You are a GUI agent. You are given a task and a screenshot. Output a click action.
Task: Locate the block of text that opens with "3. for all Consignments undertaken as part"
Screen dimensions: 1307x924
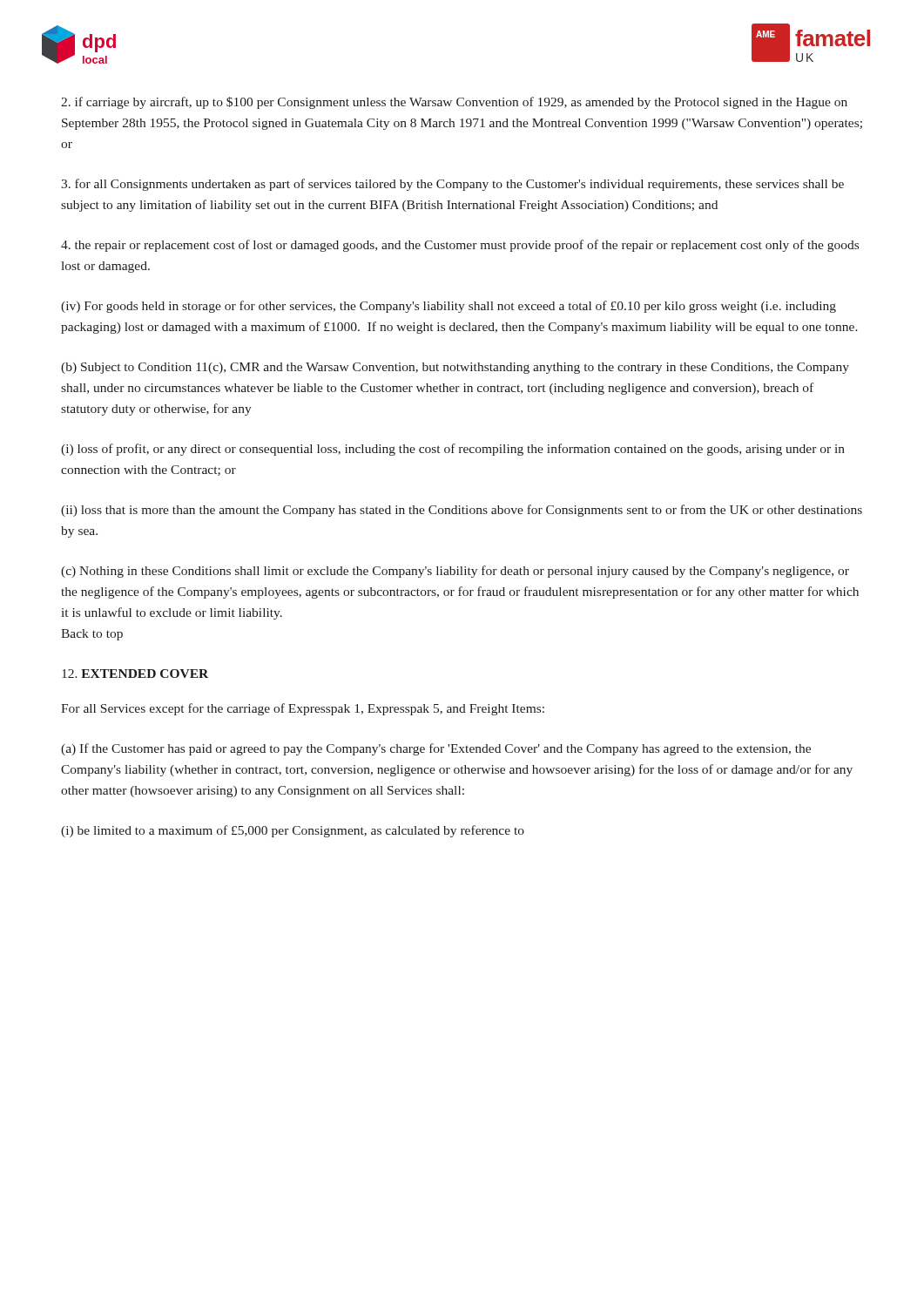tap(462, 194)
